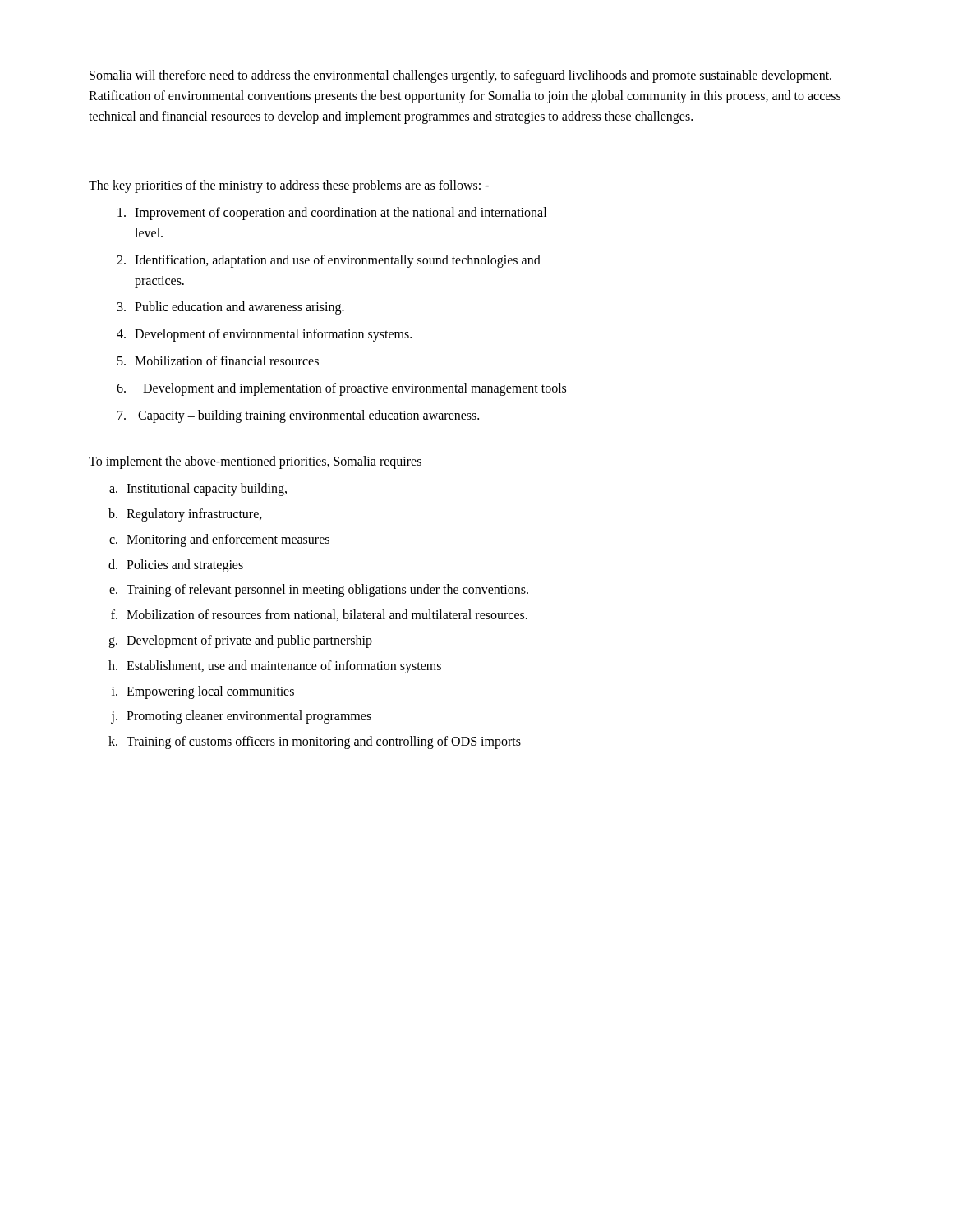Viewport: 953px width, 1232px height.
Task: Locate the text "Institutional capacity building,"
Action: [198, 490]
